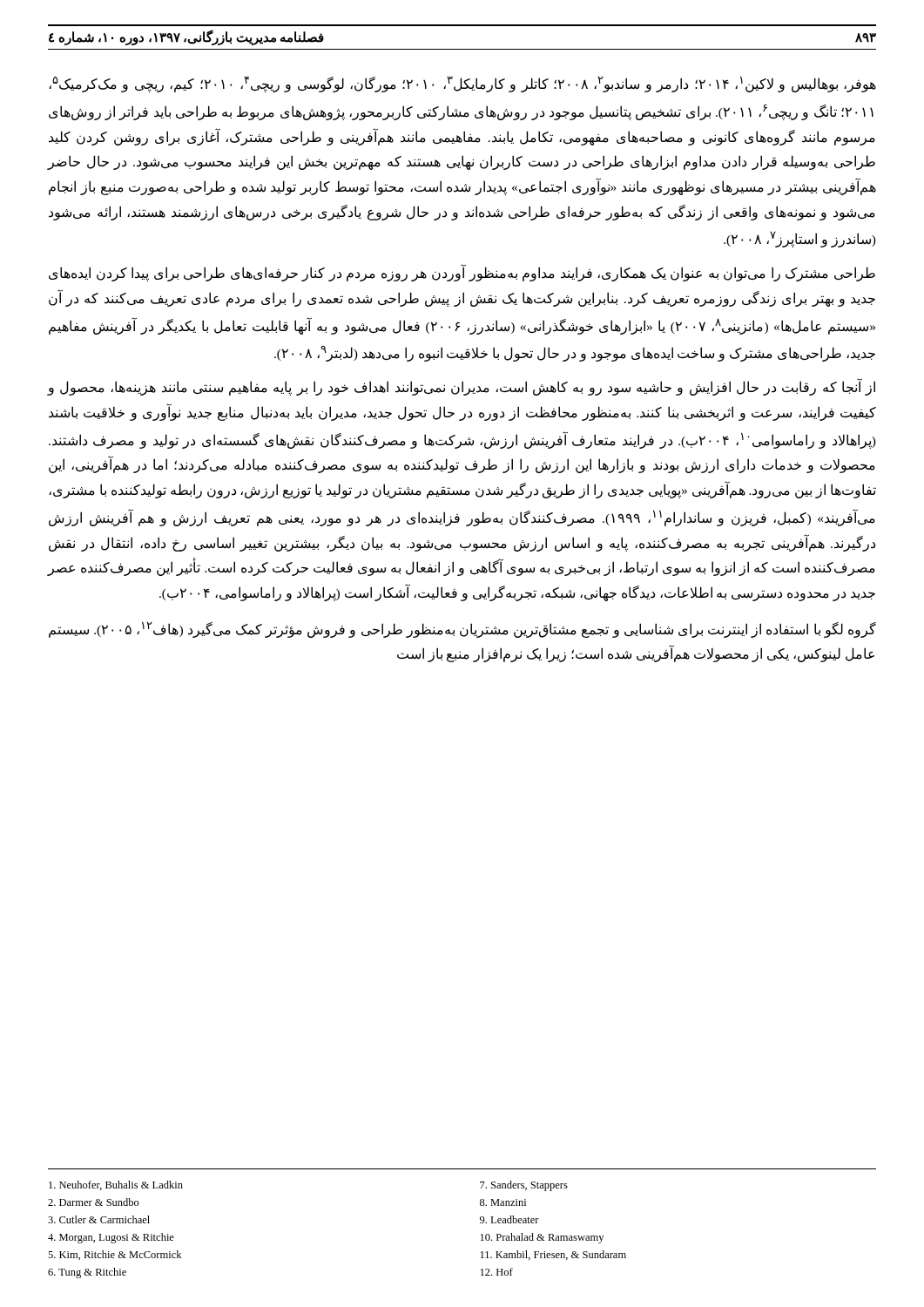This screenshot has width=924, height=1307.
Task: Click on the element starting "Neuhofer, Buhalis &"
Action: (x=119, y=1185)
